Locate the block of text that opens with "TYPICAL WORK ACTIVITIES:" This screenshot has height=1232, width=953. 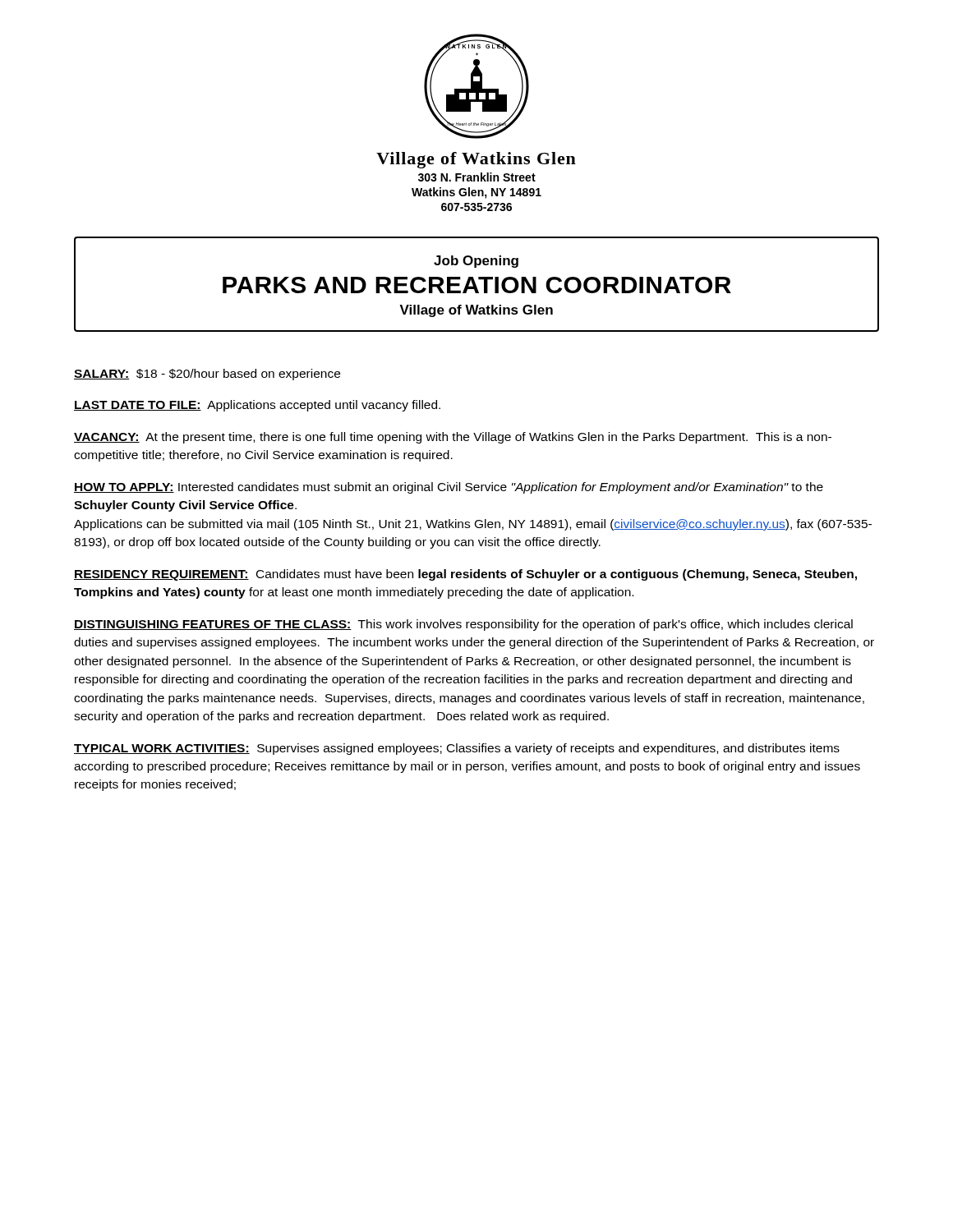467,766
